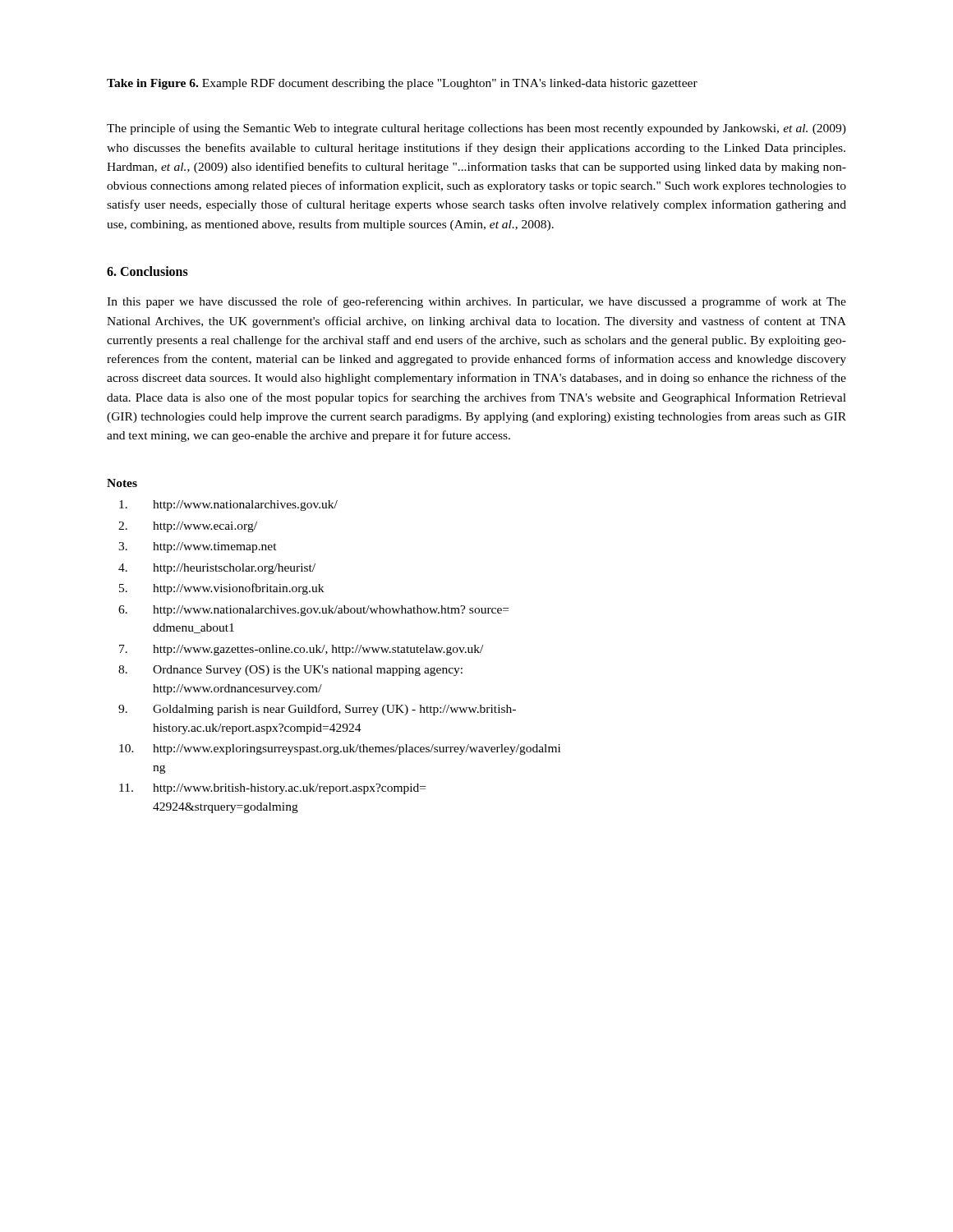
Task: Find "5. http://www.visionofbritain.org.uk" on this page
Action: pyautogui.click(x=221, y=589)
